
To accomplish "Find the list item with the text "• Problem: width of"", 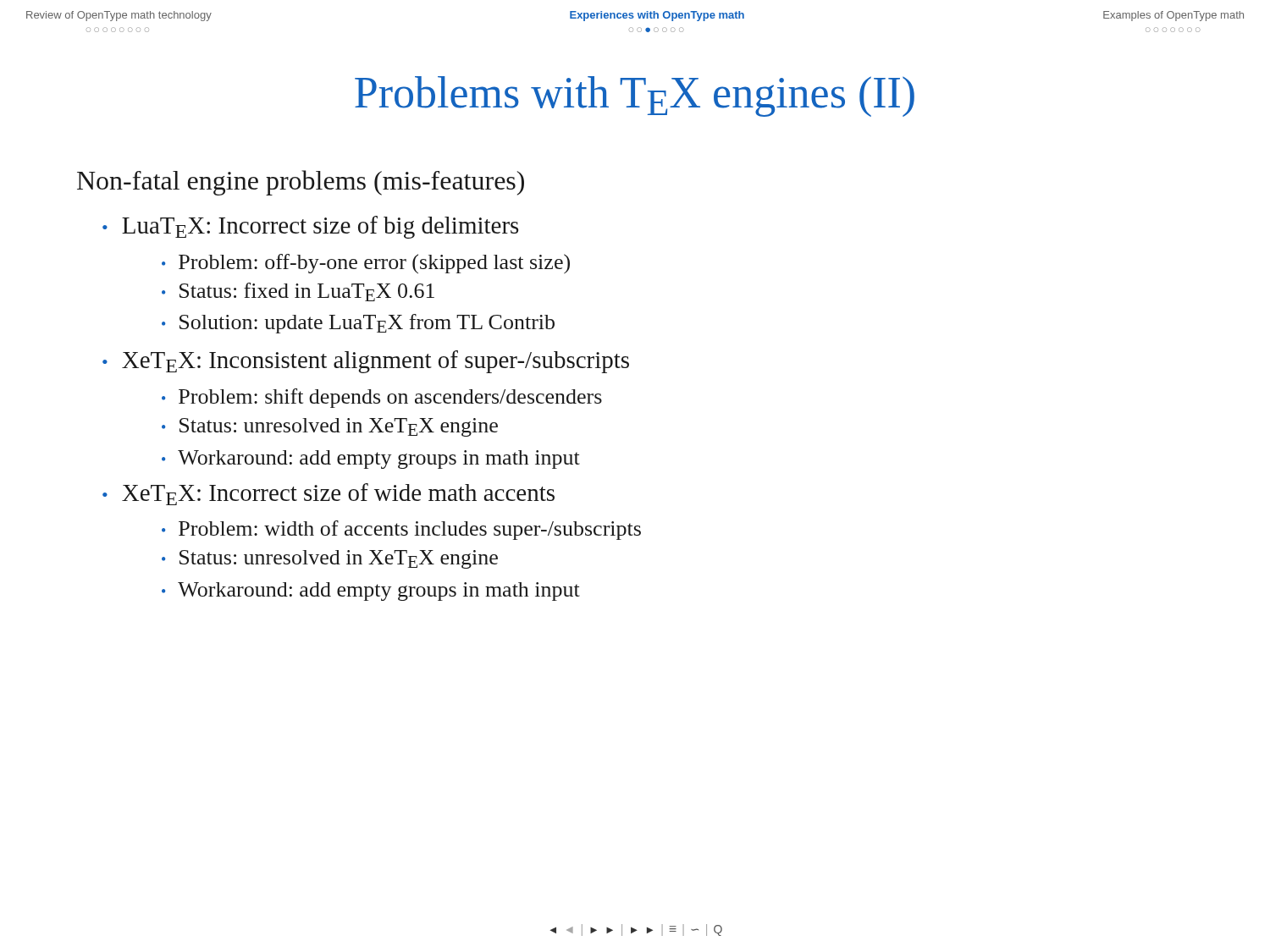I will [x=401, y=529].
